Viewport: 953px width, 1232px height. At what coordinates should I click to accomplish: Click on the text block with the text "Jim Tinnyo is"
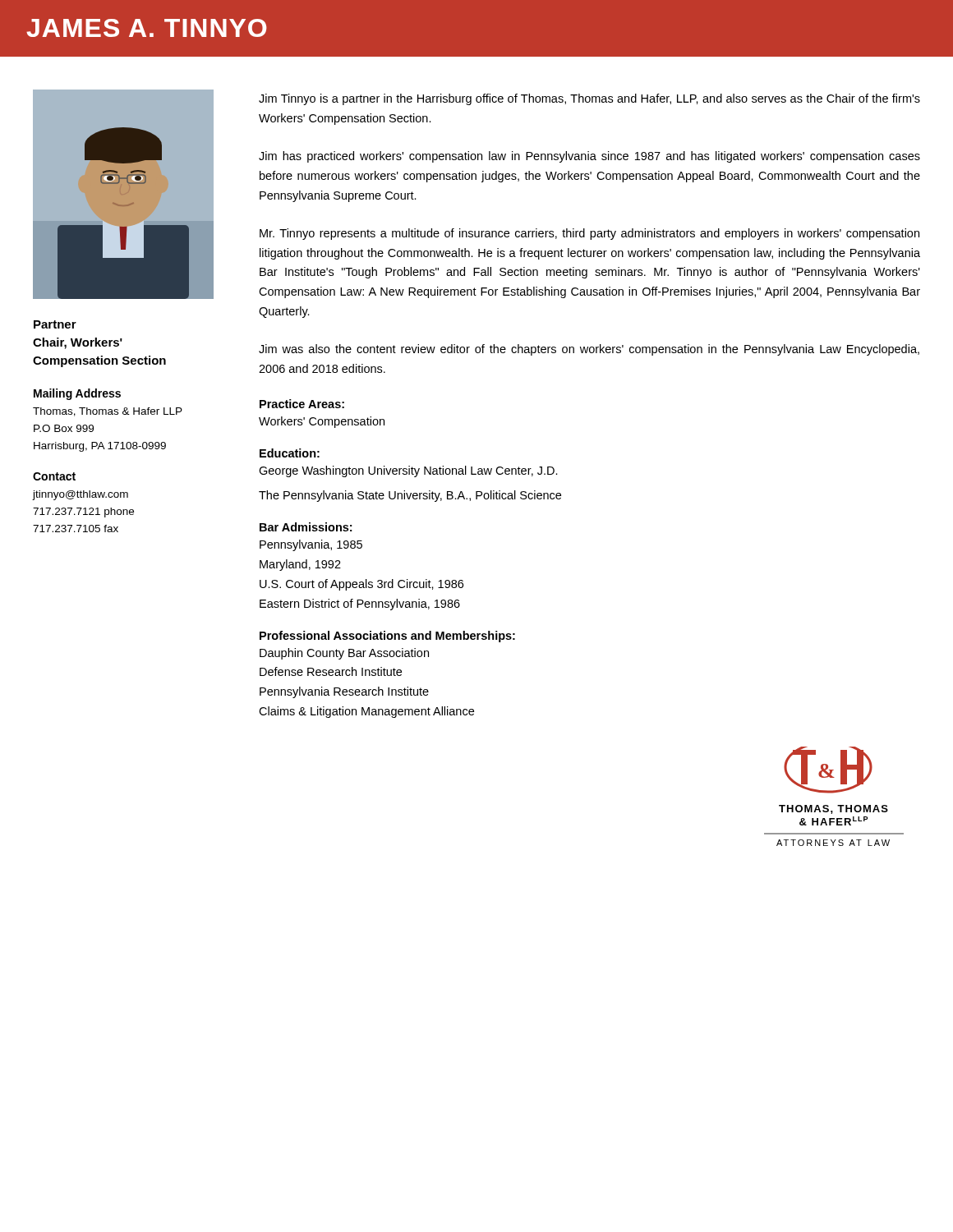(589, 108)
